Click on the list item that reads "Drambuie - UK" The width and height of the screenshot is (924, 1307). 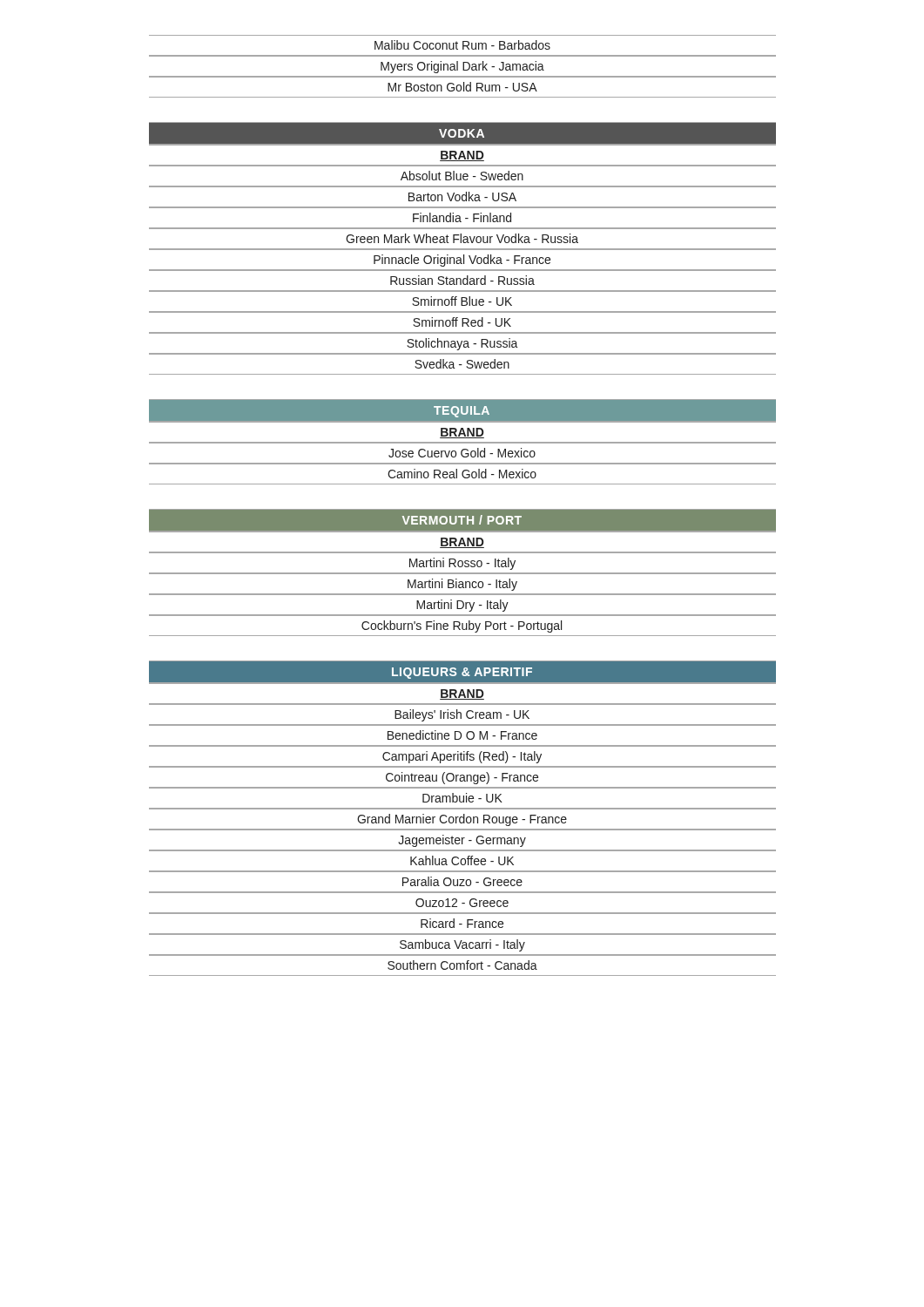462,798
